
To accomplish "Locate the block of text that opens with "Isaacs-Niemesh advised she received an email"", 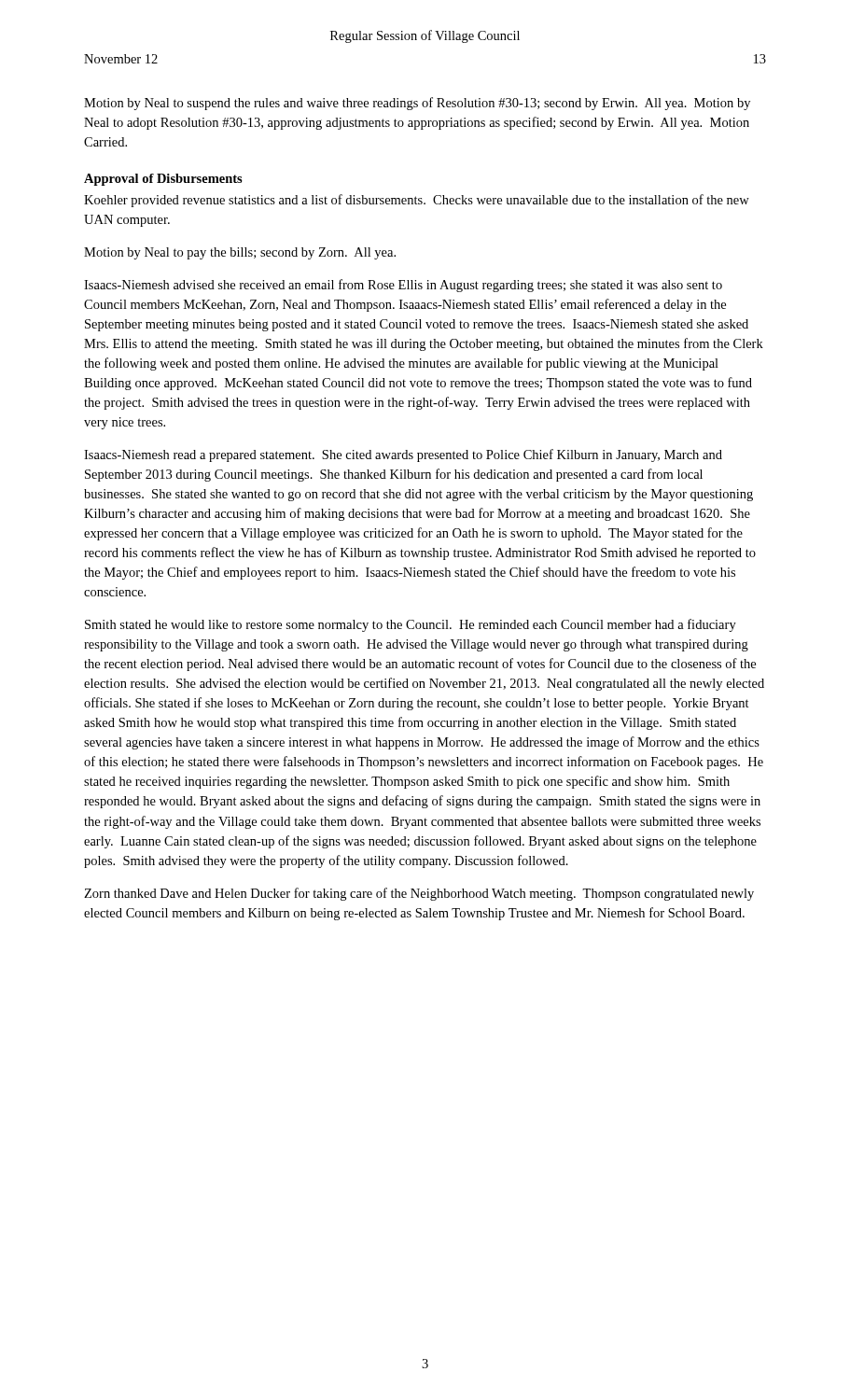I will [423, 353].
